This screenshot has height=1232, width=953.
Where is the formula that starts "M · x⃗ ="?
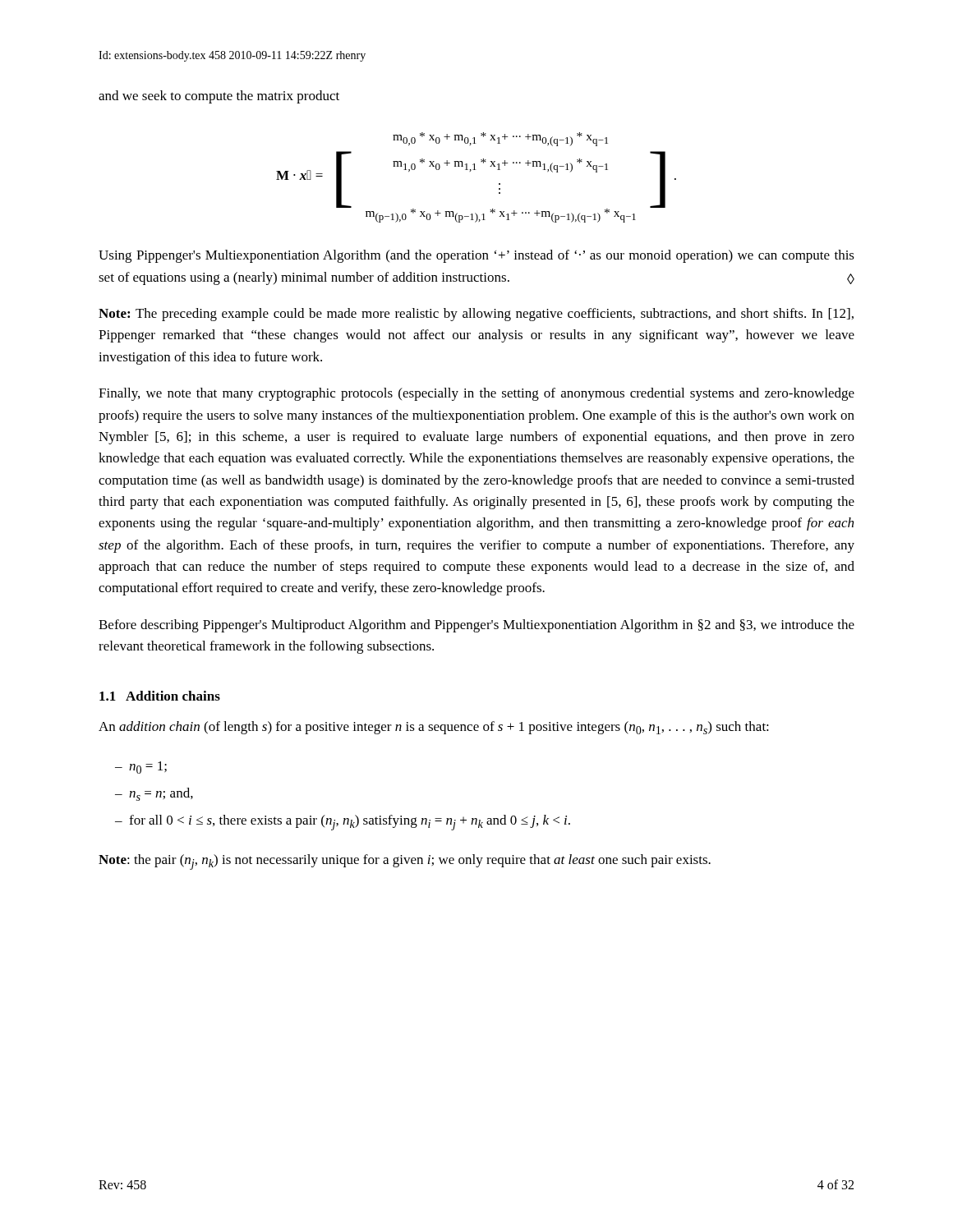tap(476, 176)
